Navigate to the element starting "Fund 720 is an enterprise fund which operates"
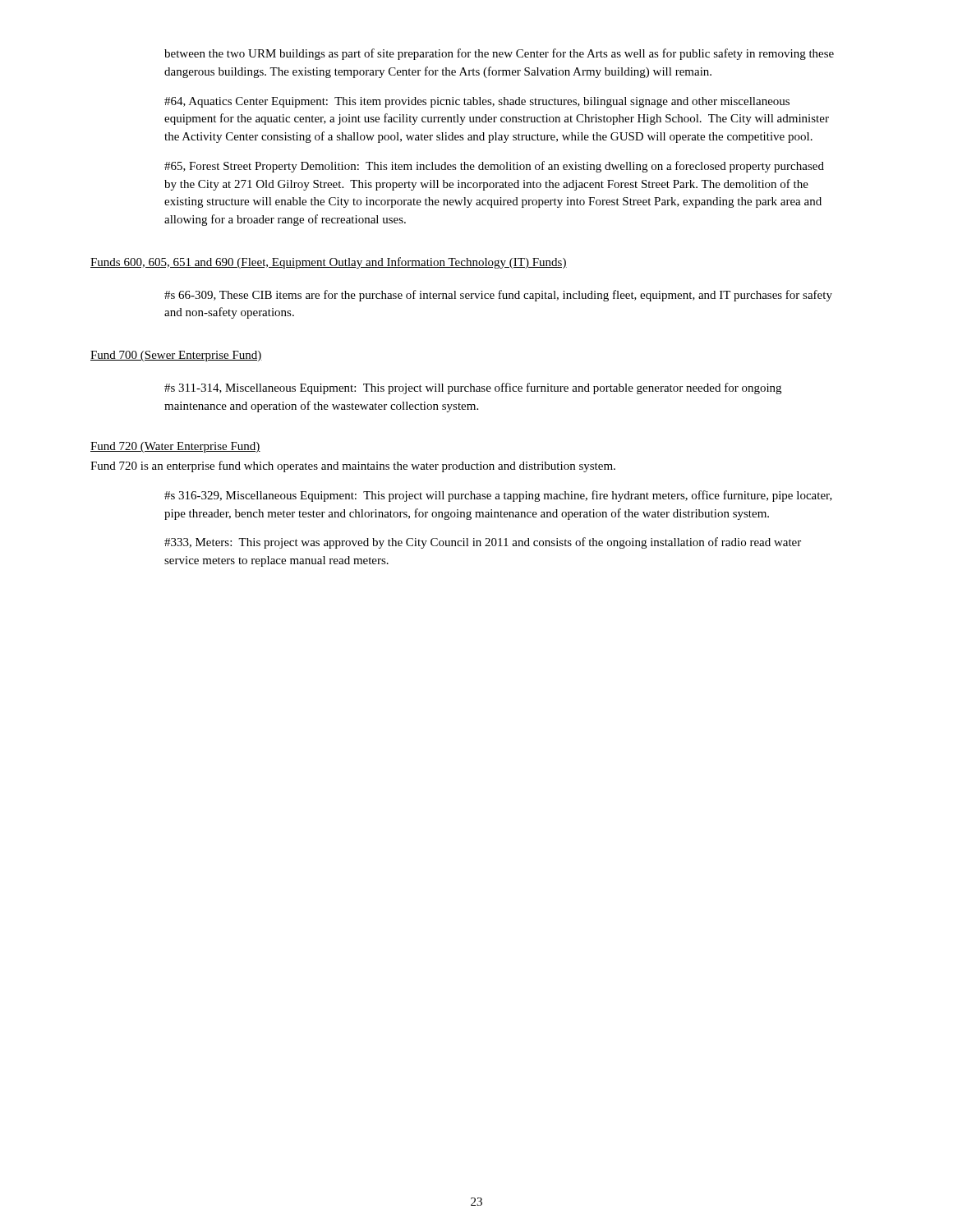 coord(353,466)
